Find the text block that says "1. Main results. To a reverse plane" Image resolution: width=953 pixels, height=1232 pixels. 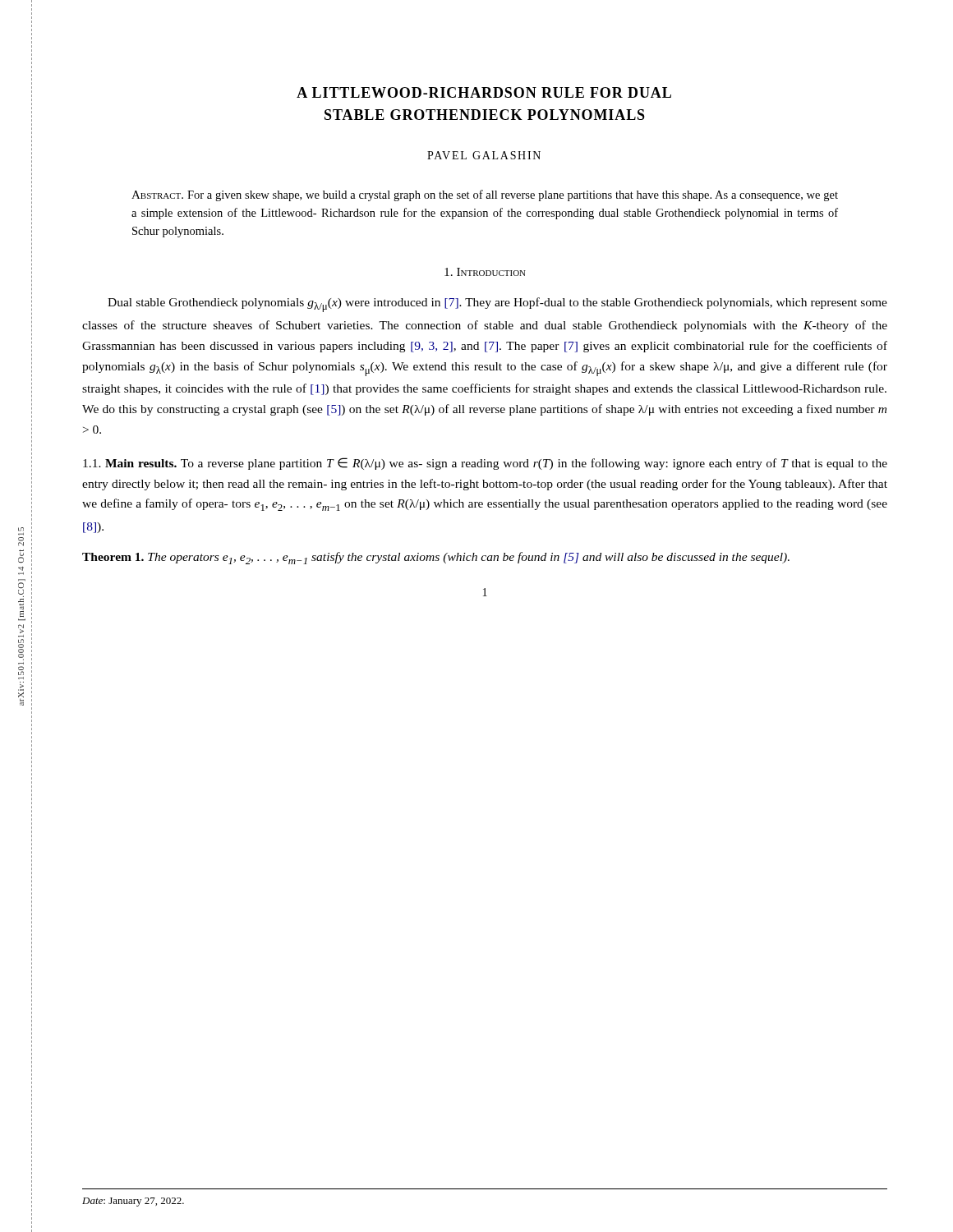coord(485,495)
